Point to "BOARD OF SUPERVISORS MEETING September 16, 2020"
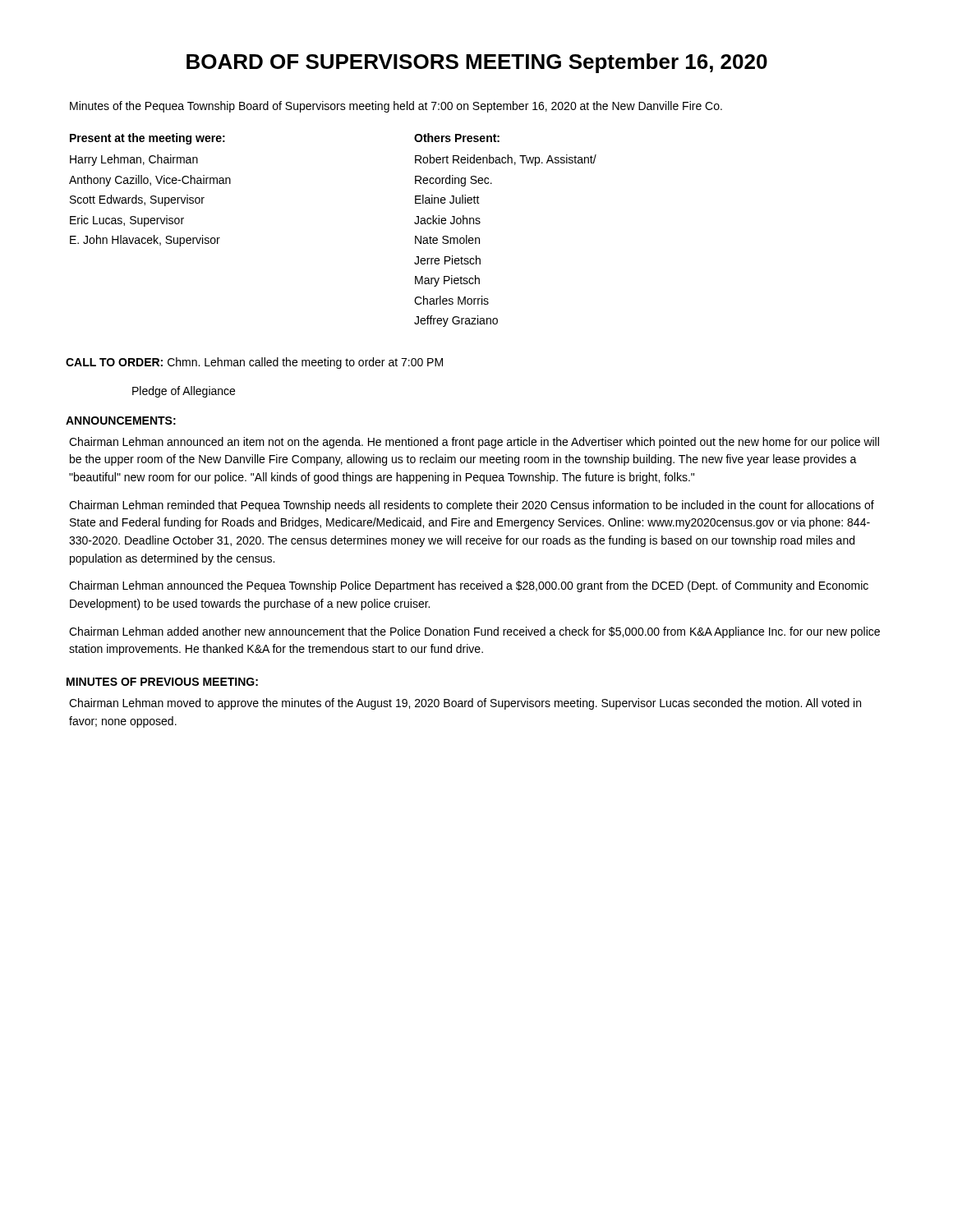This screenshot has height=1232, width=953. click(x=476, y=62)
